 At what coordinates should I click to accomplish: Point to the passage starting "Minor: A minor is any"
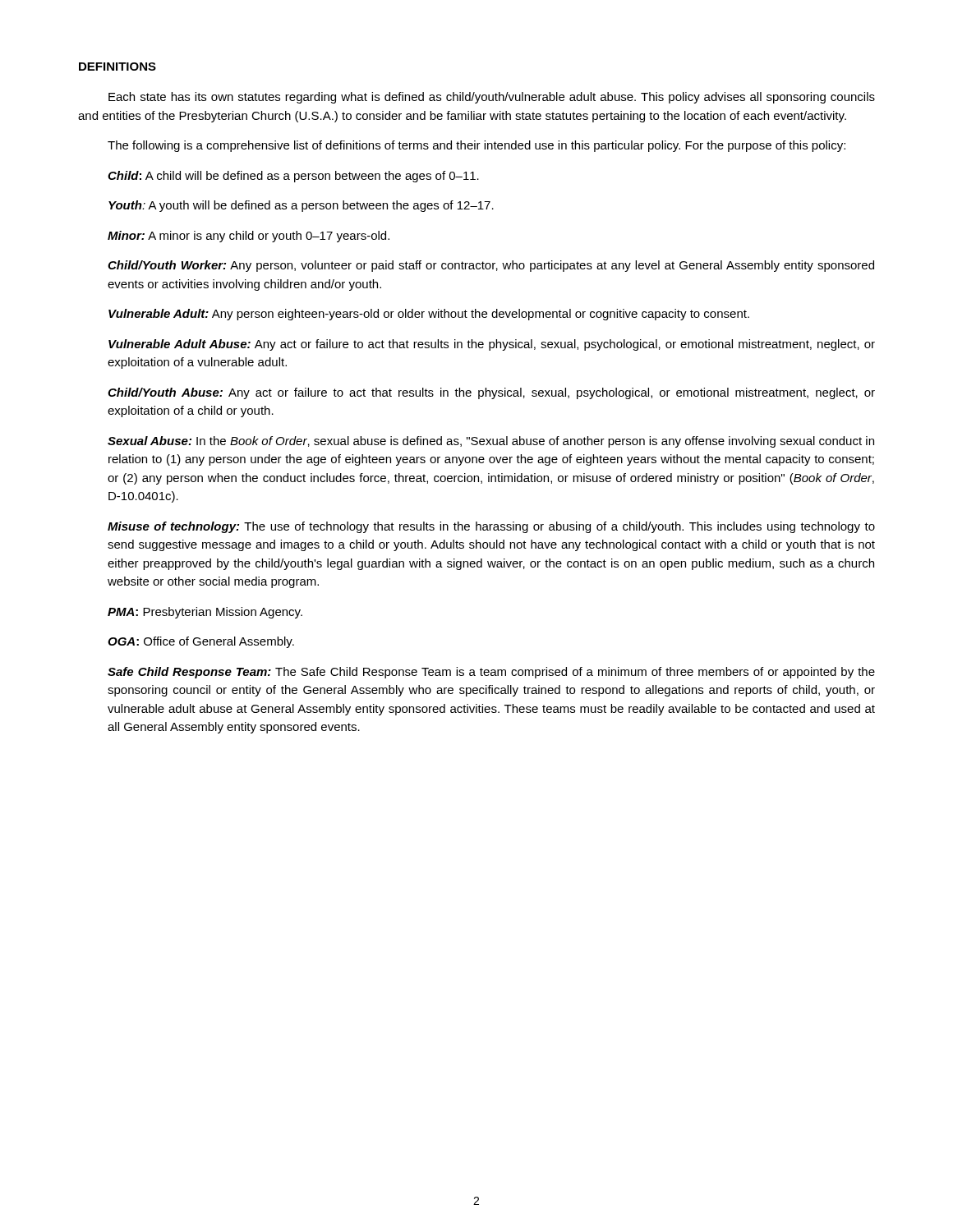pyautogui.click(x=249, y=235)
